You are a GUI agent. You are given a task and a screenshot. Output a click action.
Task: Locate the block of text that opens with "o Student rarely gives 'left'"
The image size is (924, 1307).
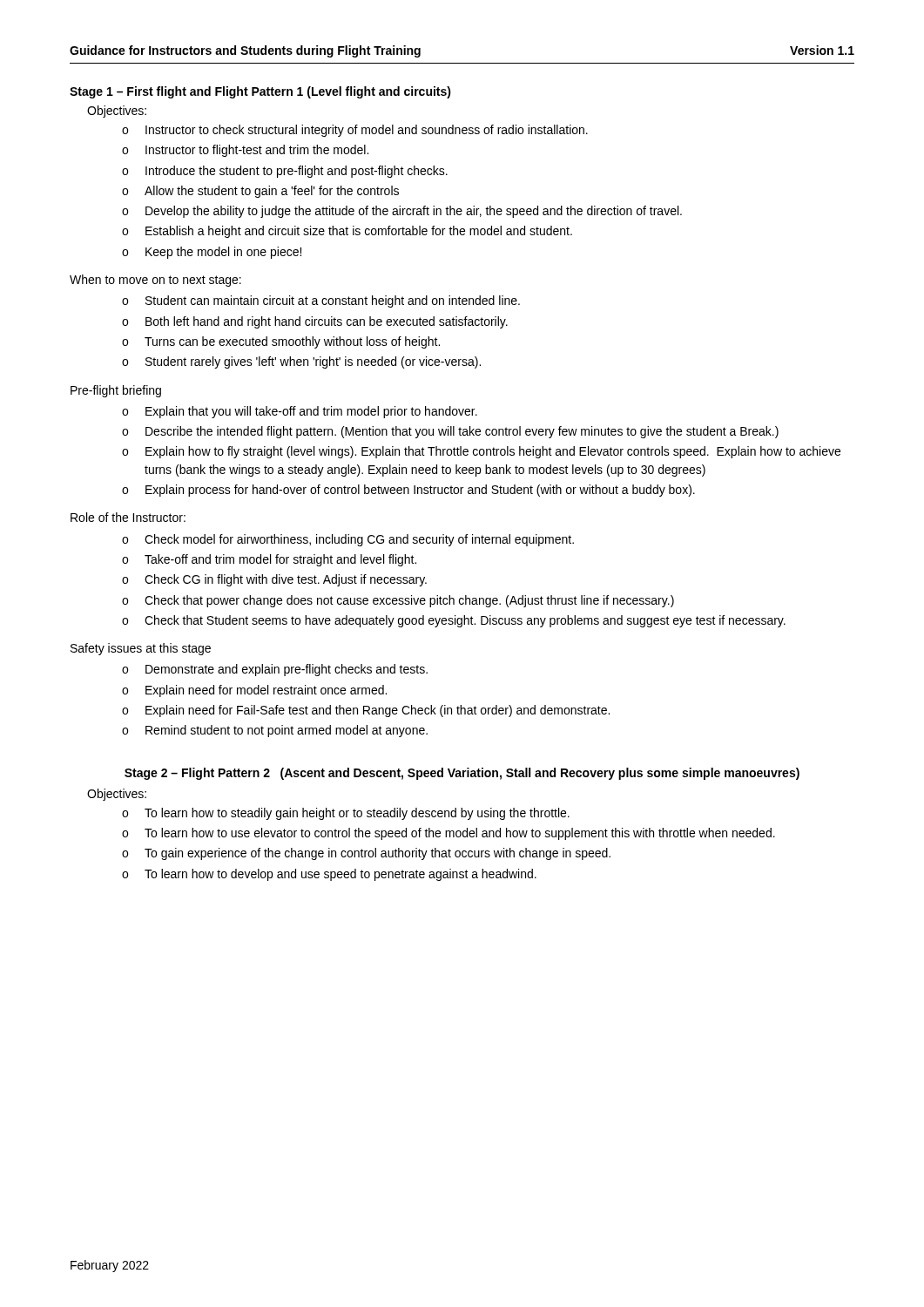(488, 362)
